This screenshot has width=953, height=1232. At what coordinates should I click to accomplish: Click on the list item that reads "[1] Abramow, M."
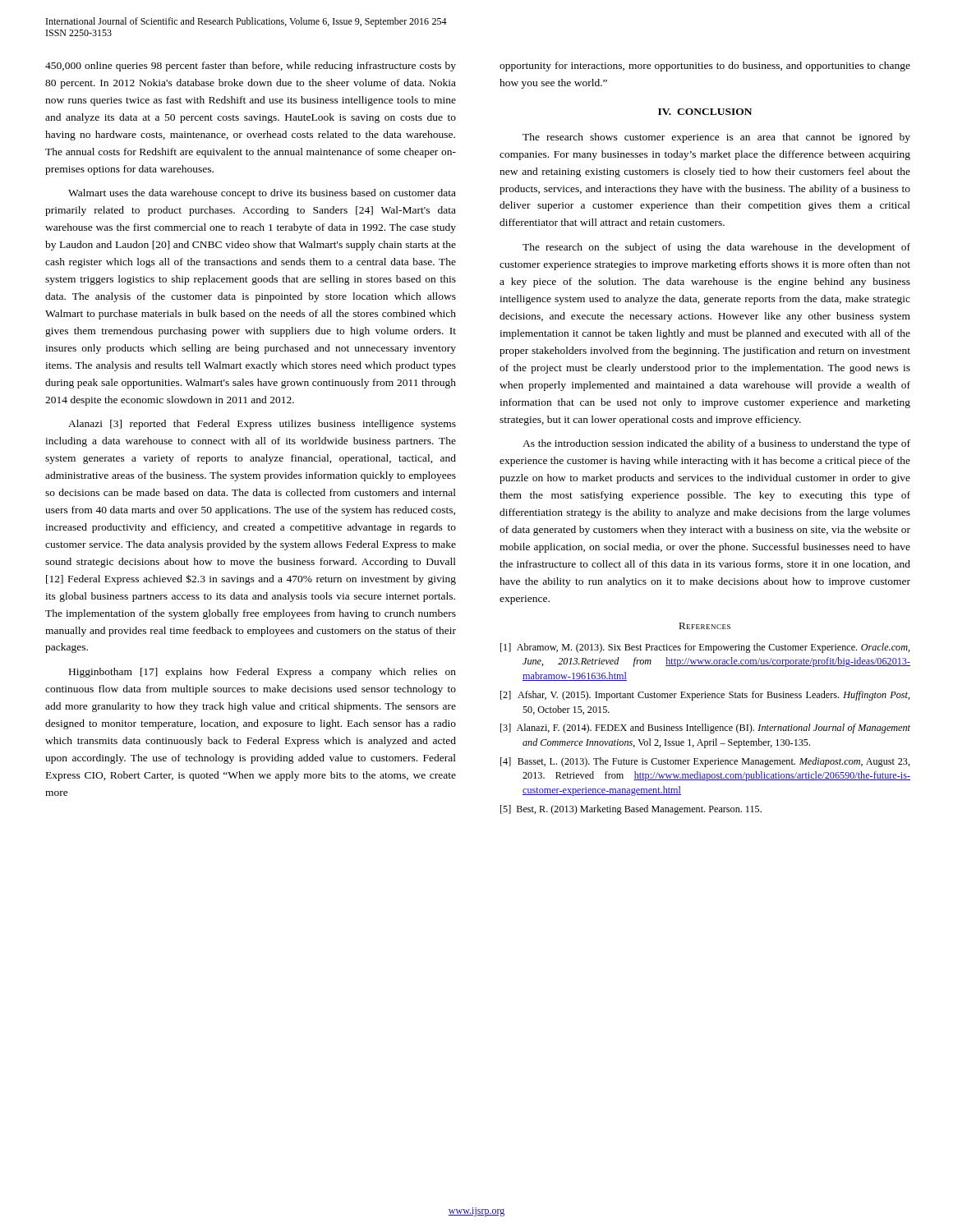click(705, 662)
